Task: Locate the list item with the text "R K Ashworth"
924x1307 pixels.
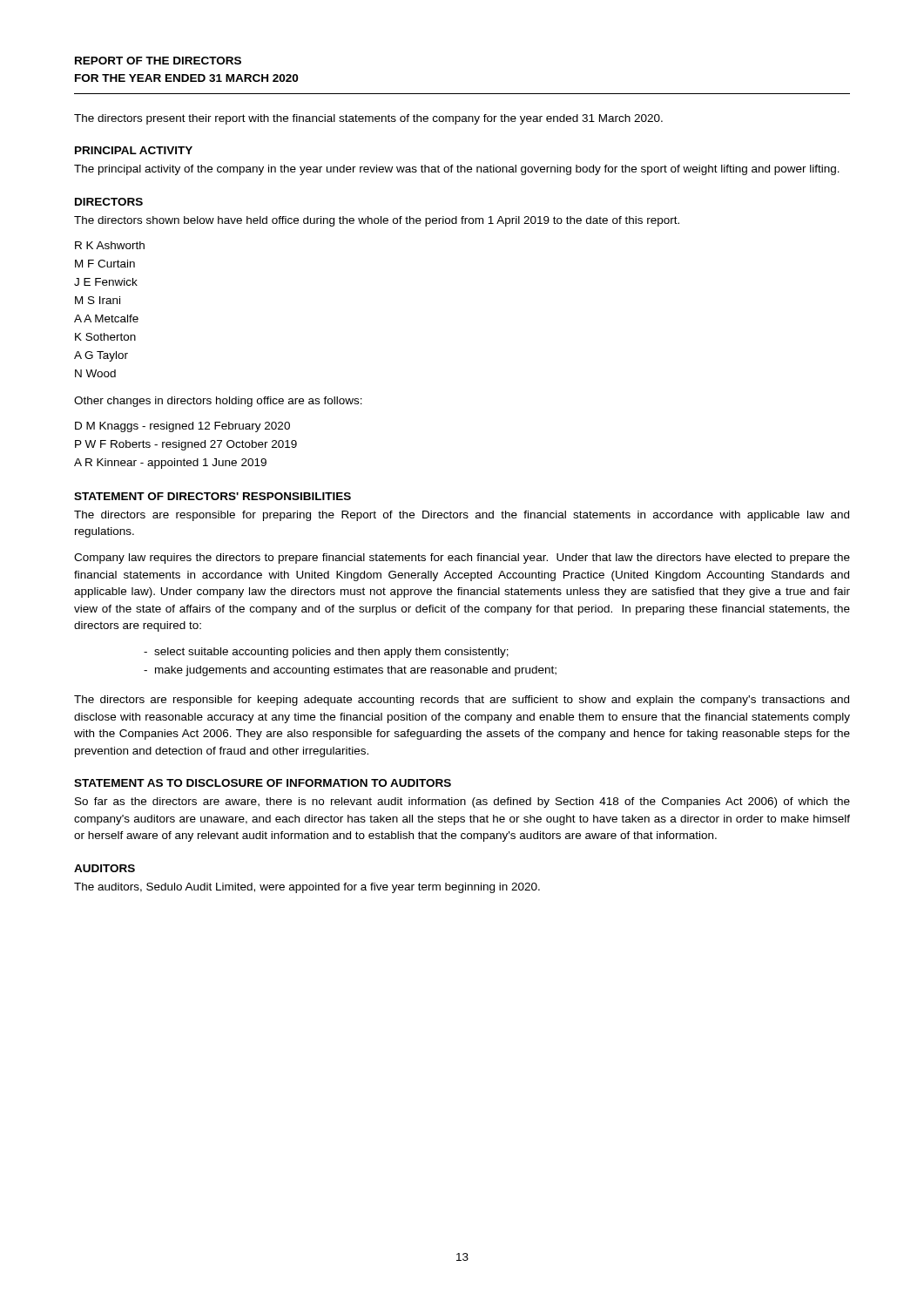Action: (x=110, y=245)
